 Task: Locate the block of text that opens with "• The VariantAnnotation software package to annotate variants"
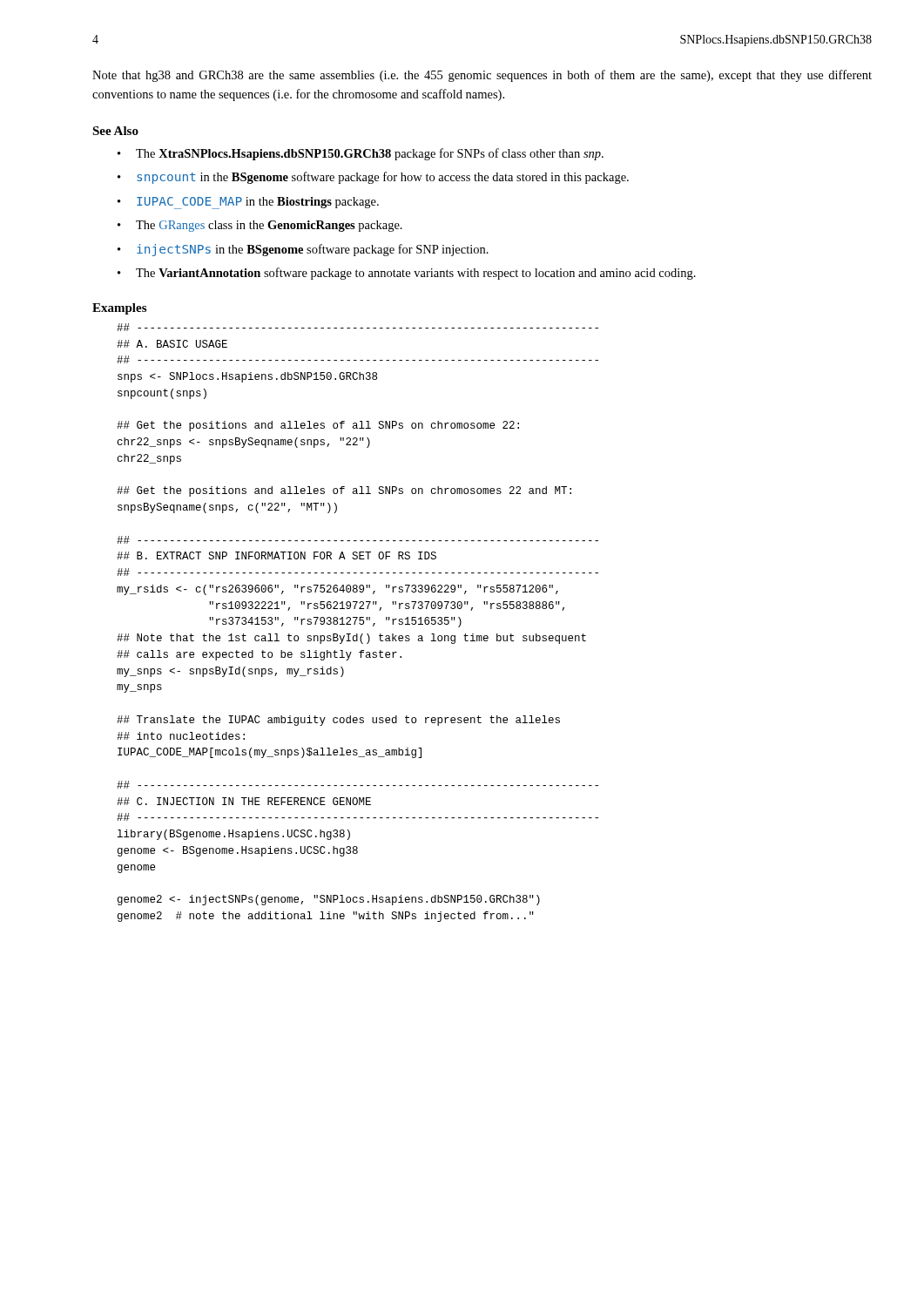(x=494, y=273)
